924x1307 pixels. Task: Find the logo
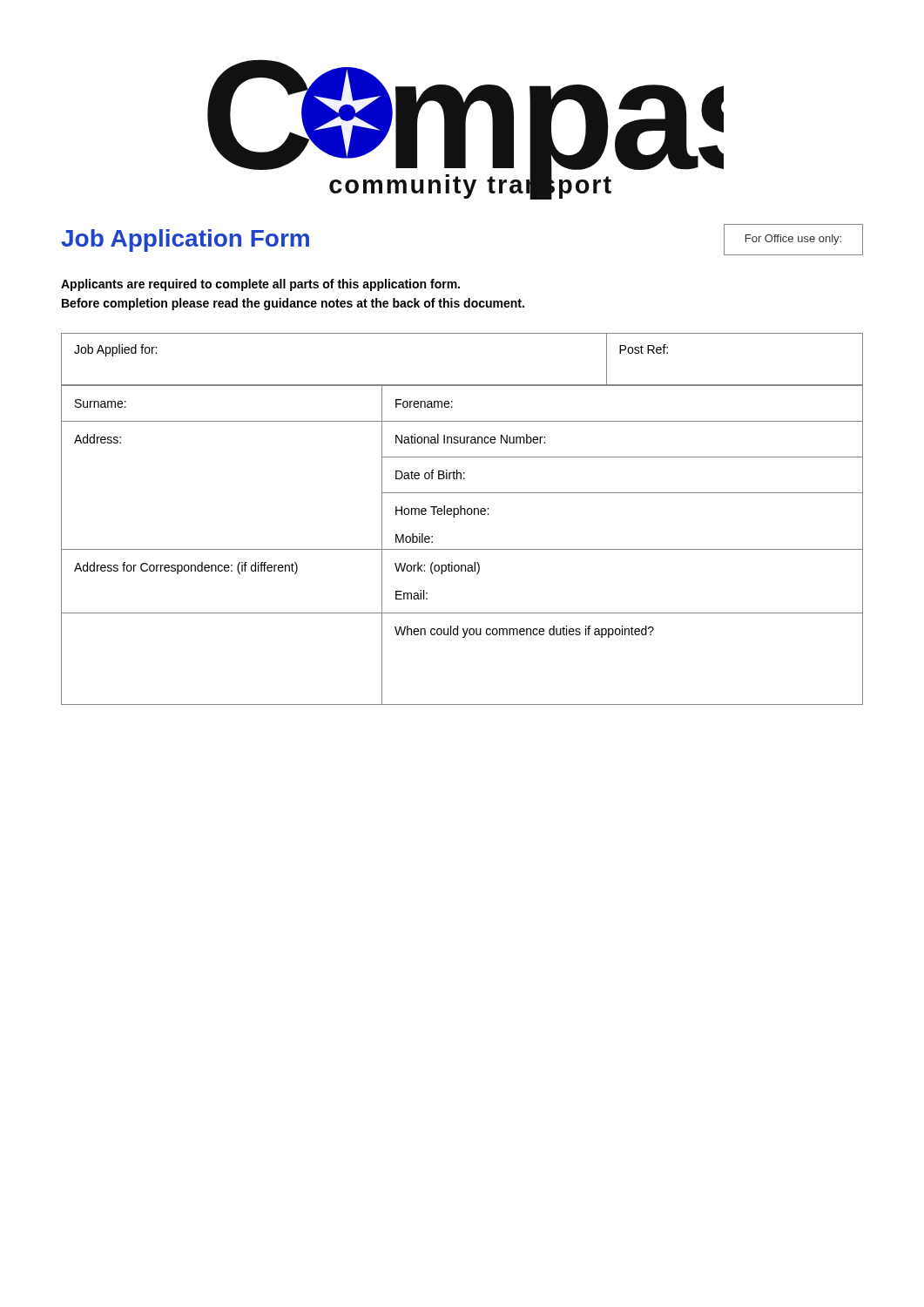click(x=462, y=104)
